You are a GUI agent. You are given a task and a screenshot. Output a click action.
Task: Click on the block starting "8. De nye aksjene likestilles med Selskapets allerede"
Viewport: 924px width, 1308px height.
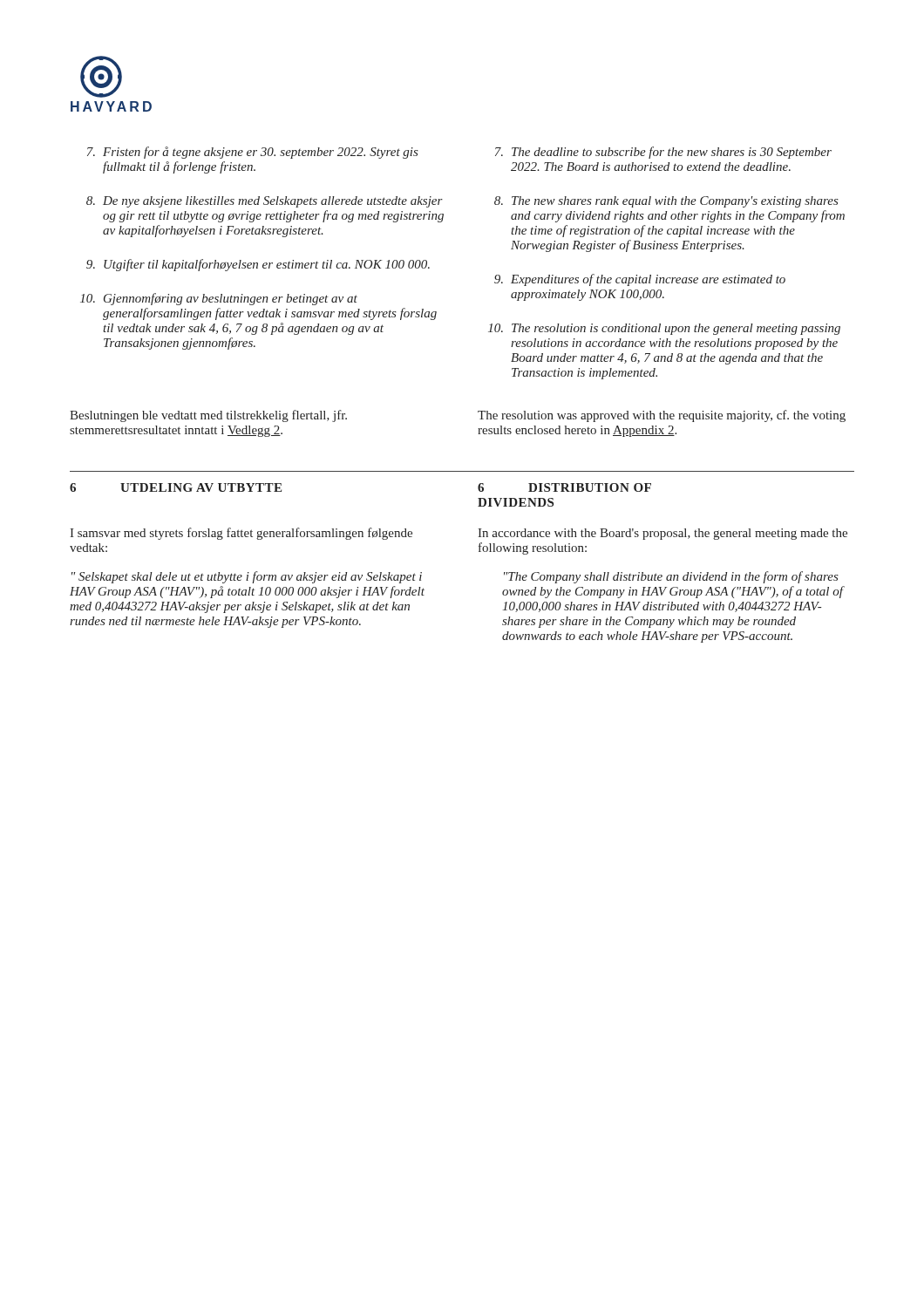(x=258, y=216)
